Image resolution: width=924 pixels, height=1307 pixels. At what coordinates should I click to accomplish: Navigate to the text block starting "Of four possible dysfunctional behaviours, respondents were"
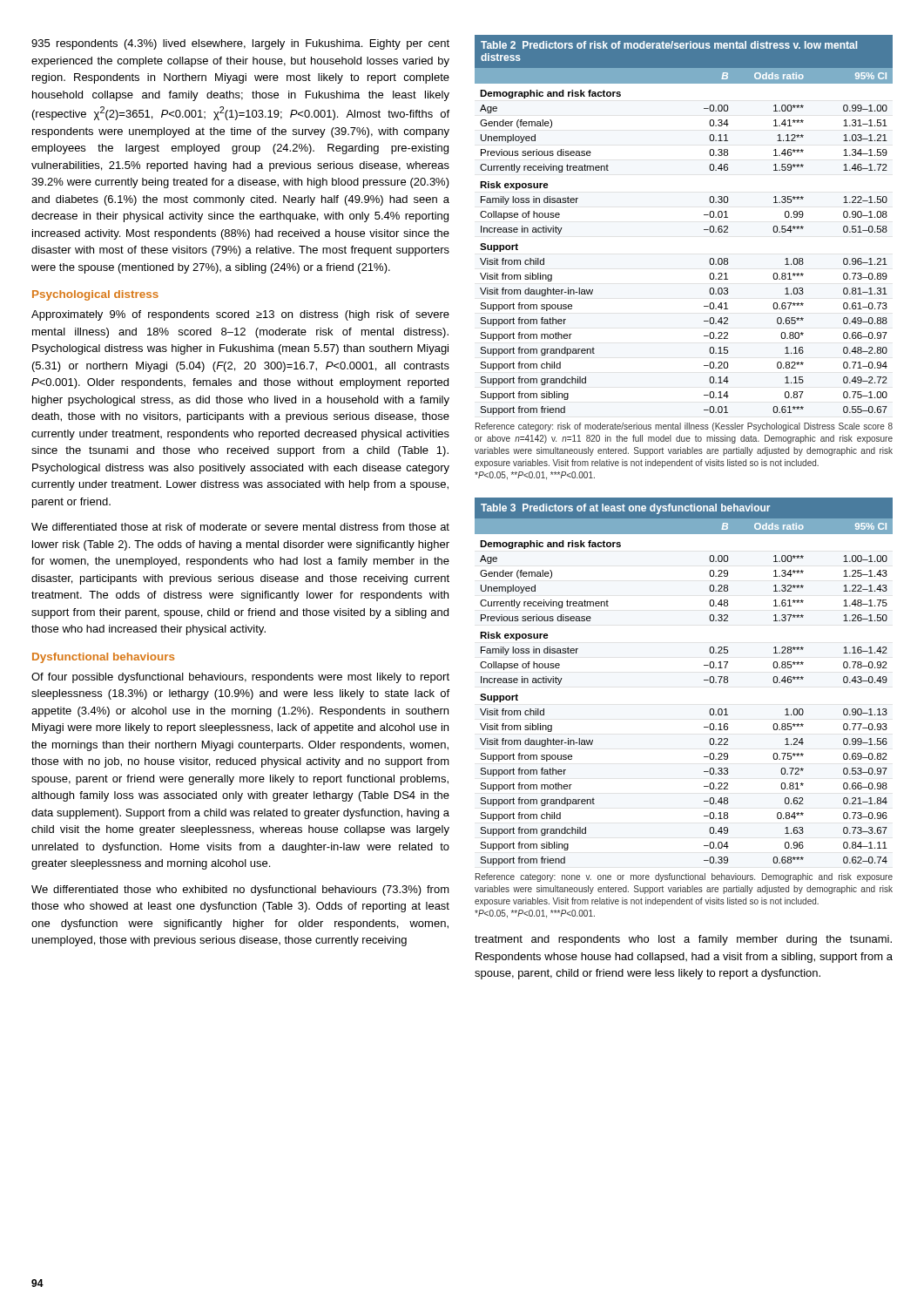(240, 770)
